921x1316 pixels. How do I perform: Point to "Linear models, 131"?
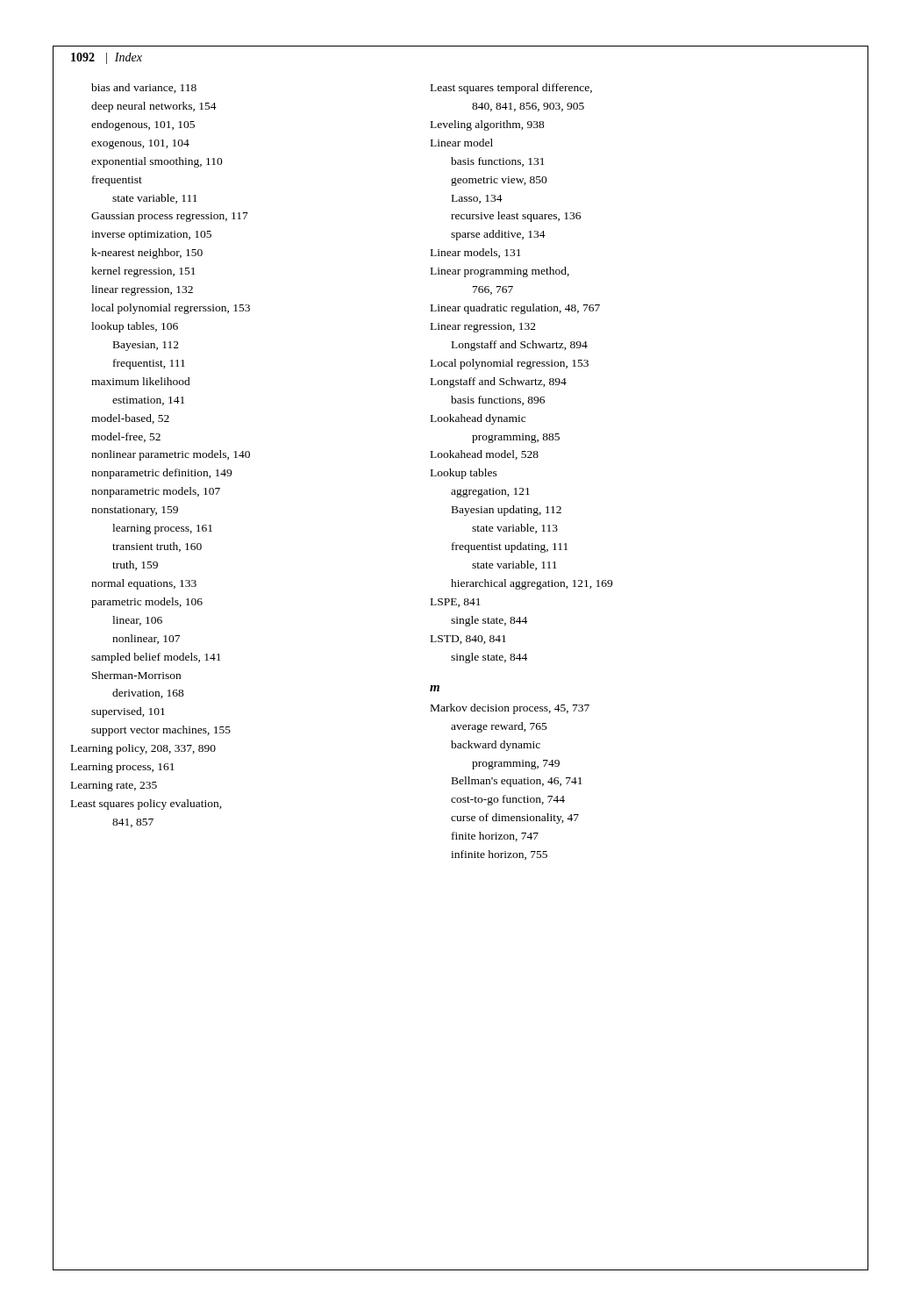(x=476, y=253)
